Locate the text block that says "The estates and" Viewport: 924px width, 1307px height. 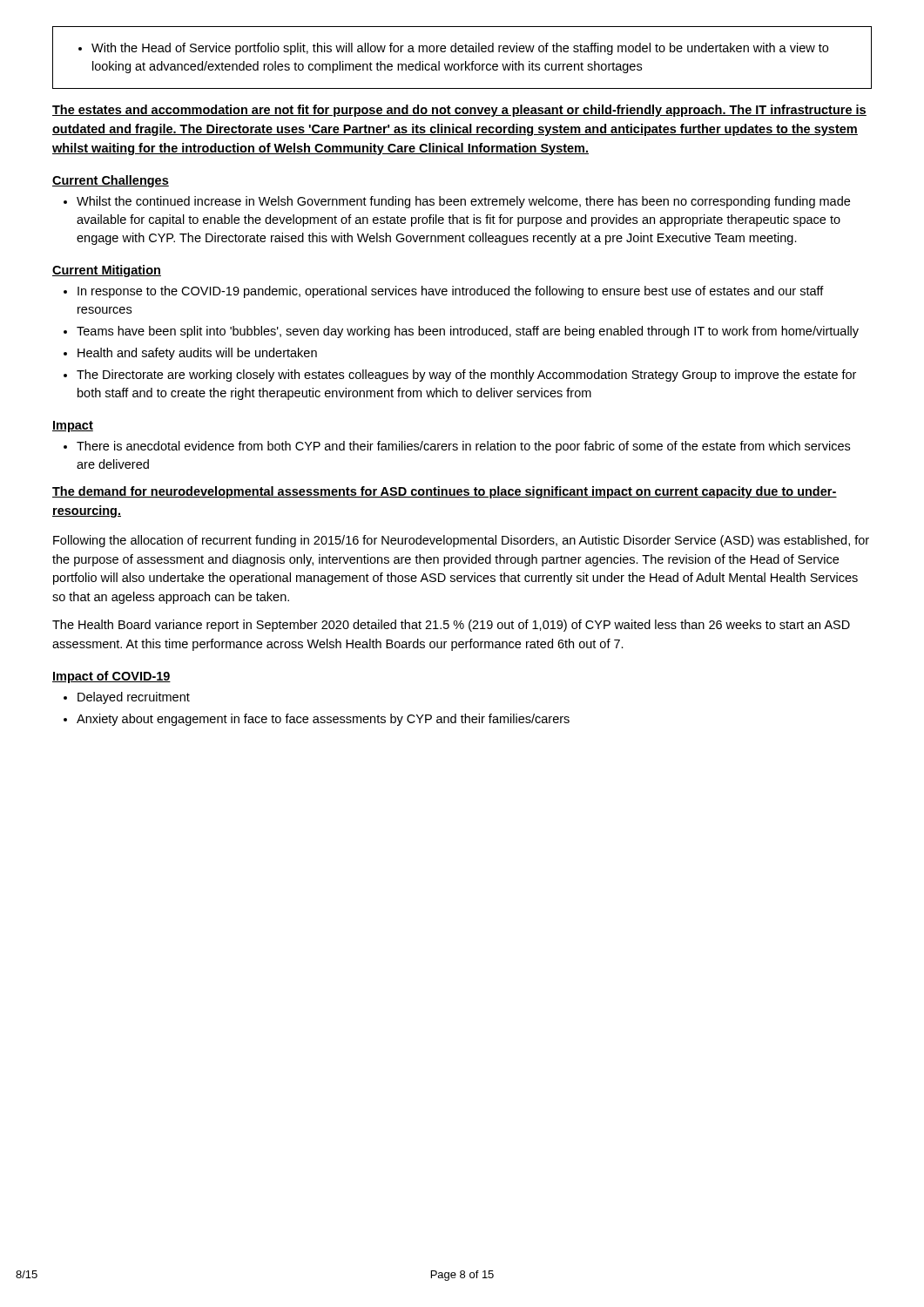pyautogui.click(x=459, y=129)
